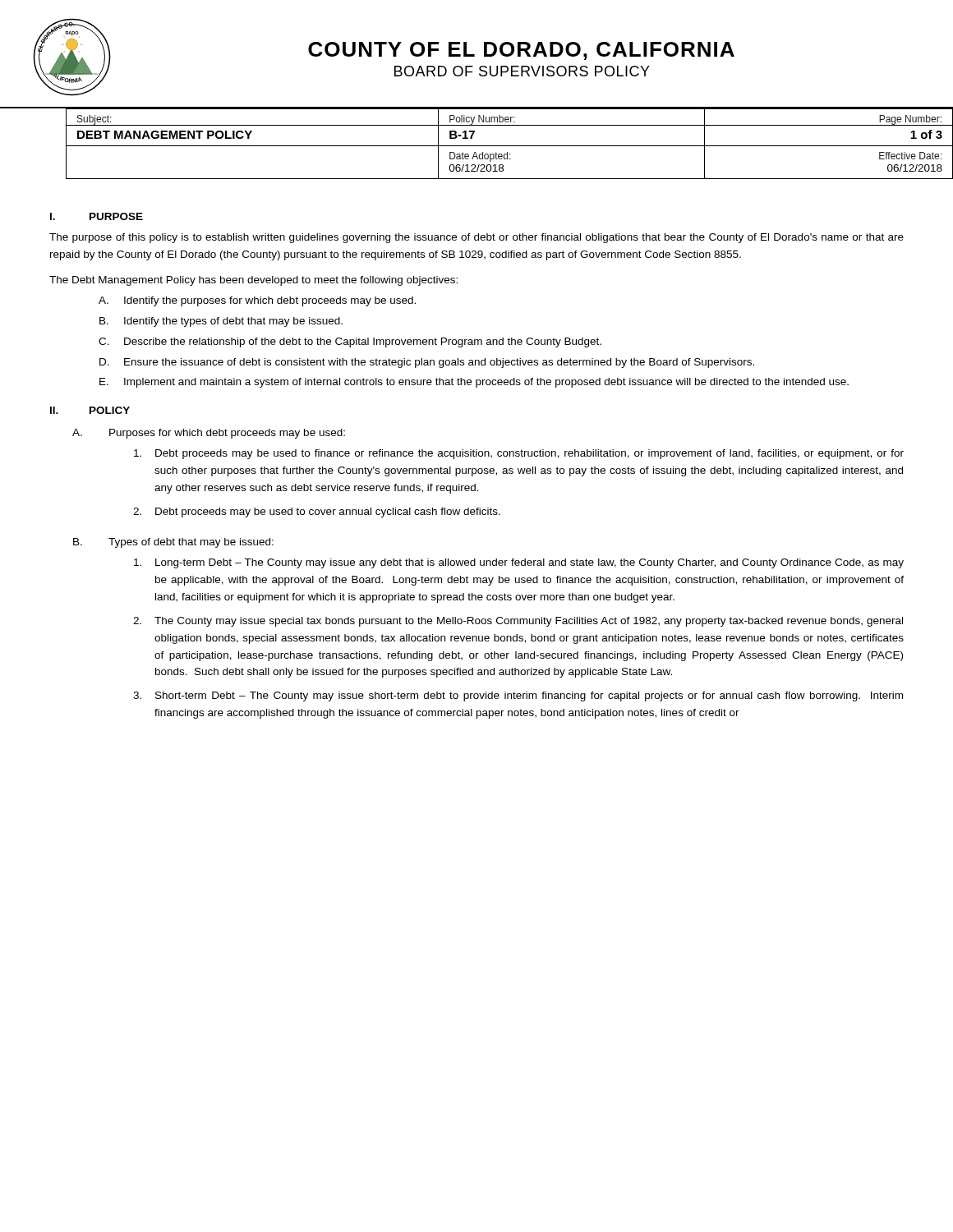Navigate to the passage starting "The purpose of this"
953x1232 pixels.
point(476,246)
